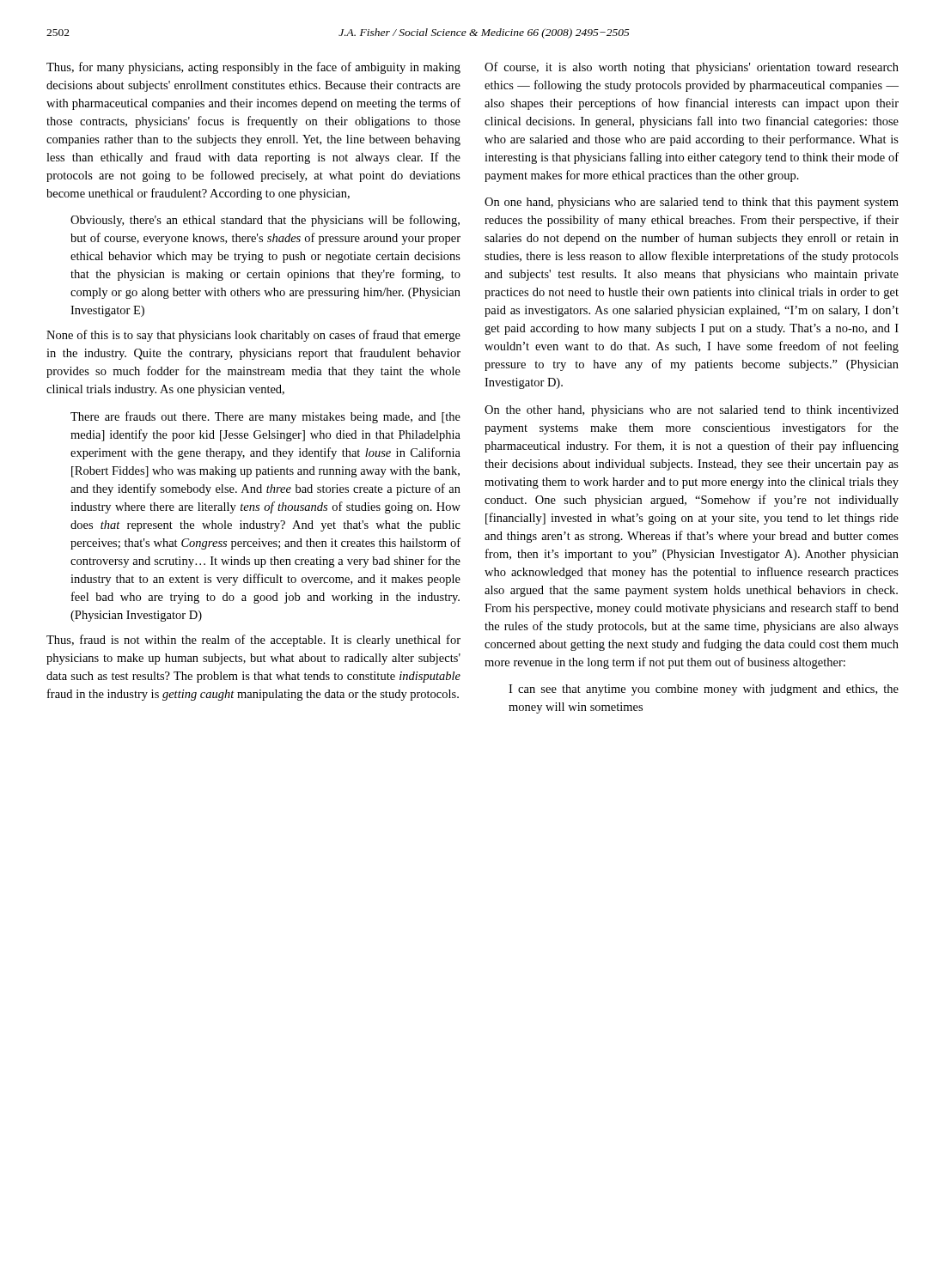Navigate to the block starting "Thus, for many physicians, acting responsibly"
Viewport: 945px width, 1288px height.
253,131
